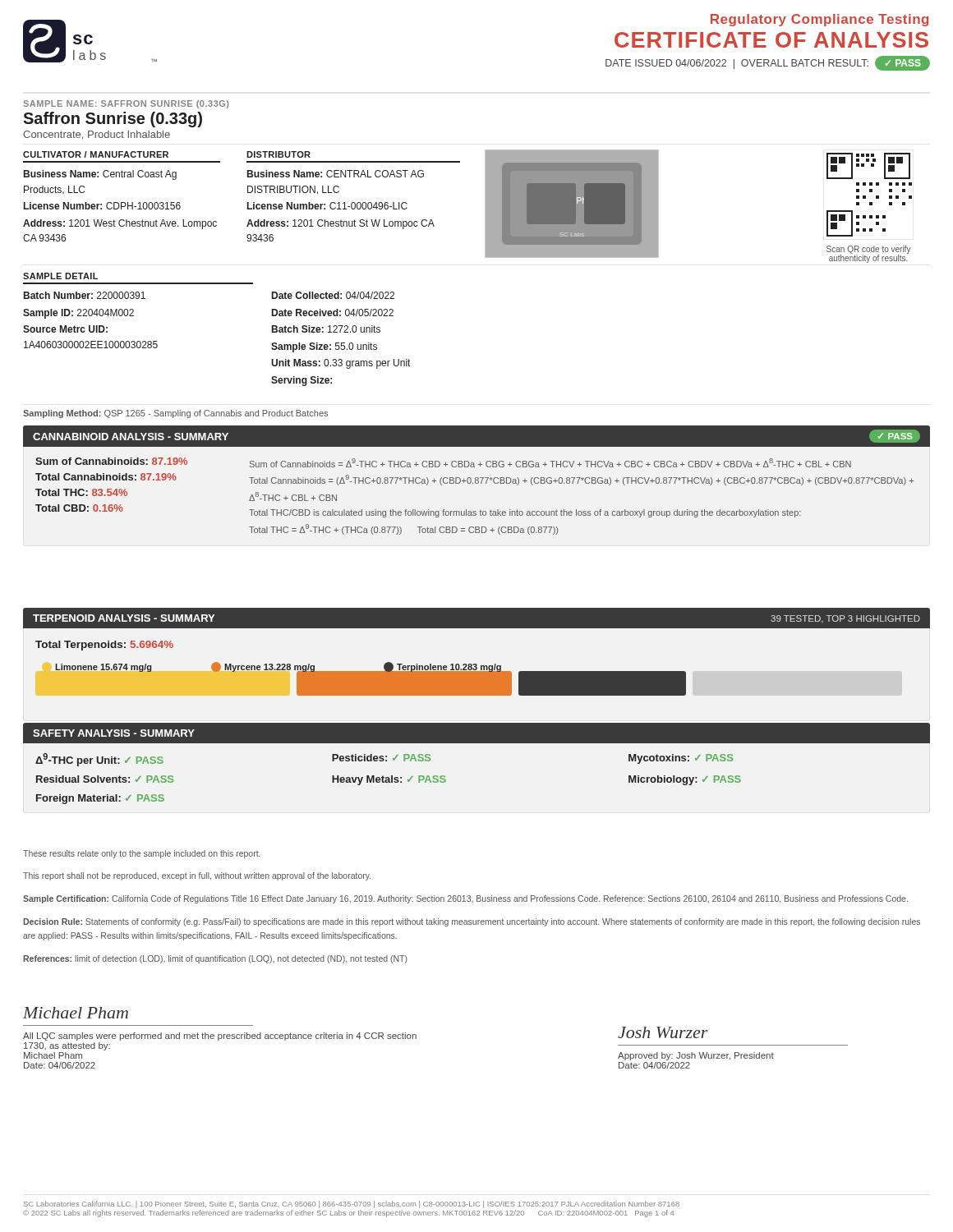
Task: Locate the text block containing "Date Collected: 04/04/2022"
Action: [333, 295]
